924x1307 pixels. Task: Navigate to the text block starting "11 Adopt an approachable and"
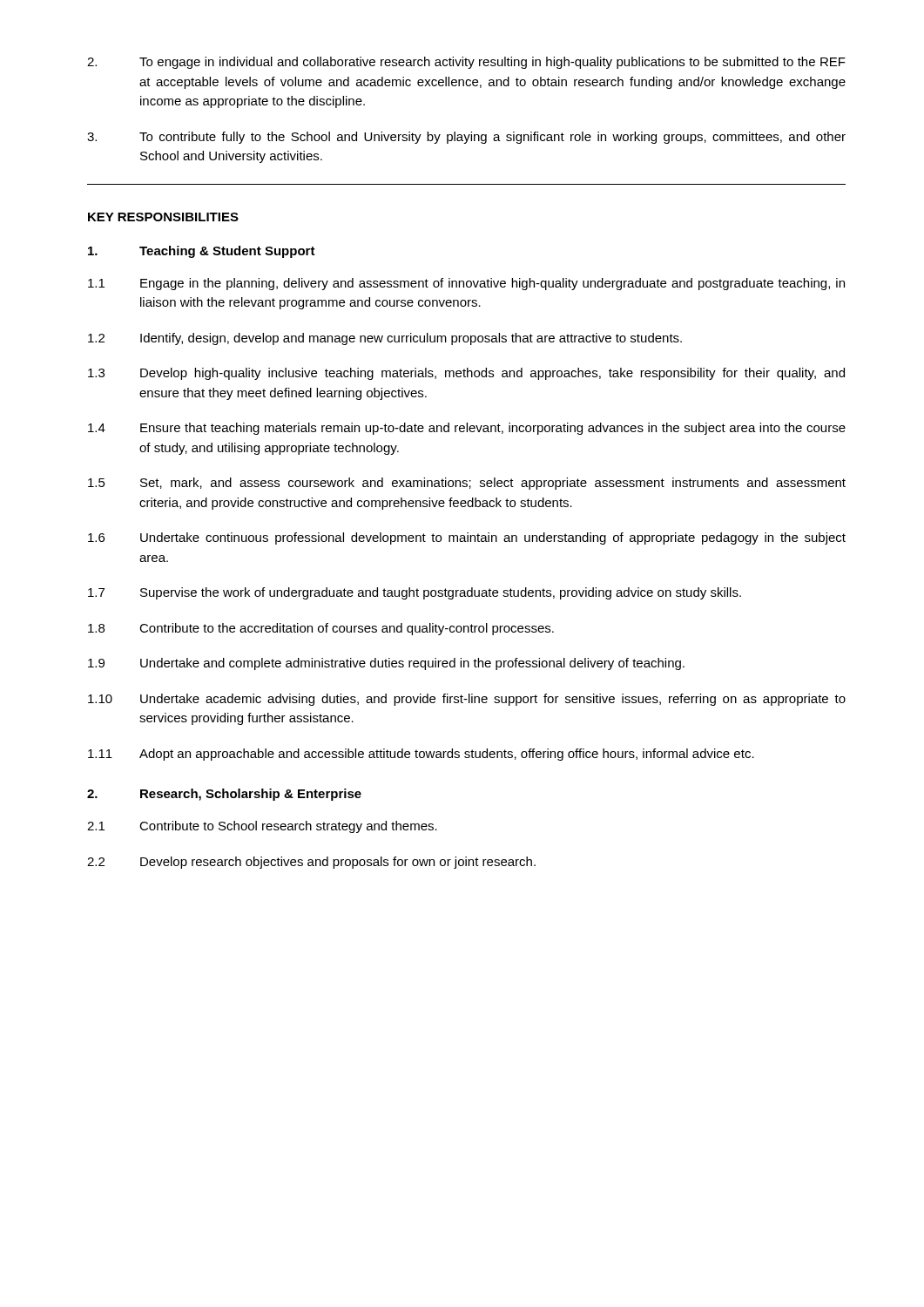click(x=466, y=753)
